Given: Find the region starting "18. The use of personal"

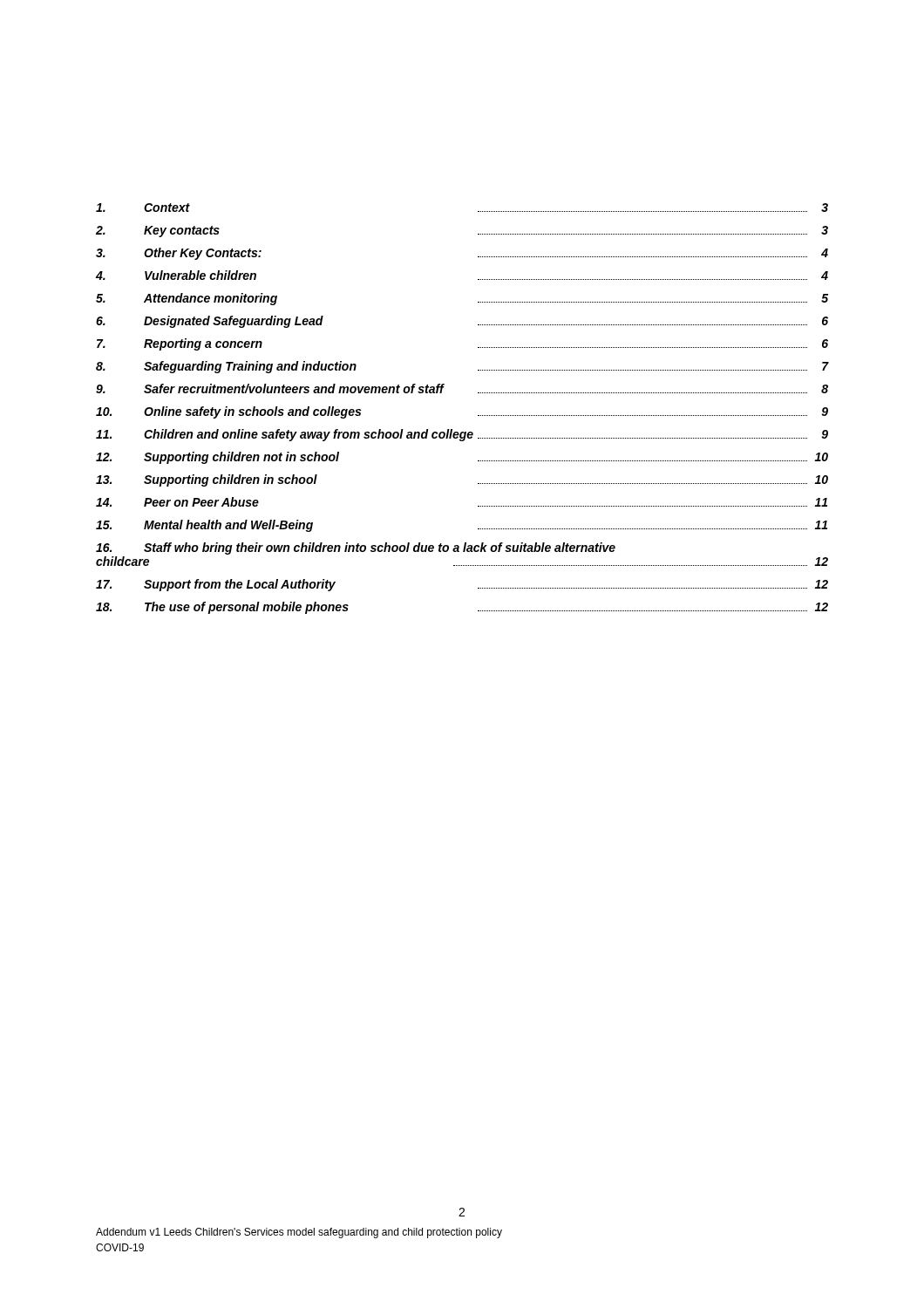Looking at the screenshot, I should click(x=247, y=607).
